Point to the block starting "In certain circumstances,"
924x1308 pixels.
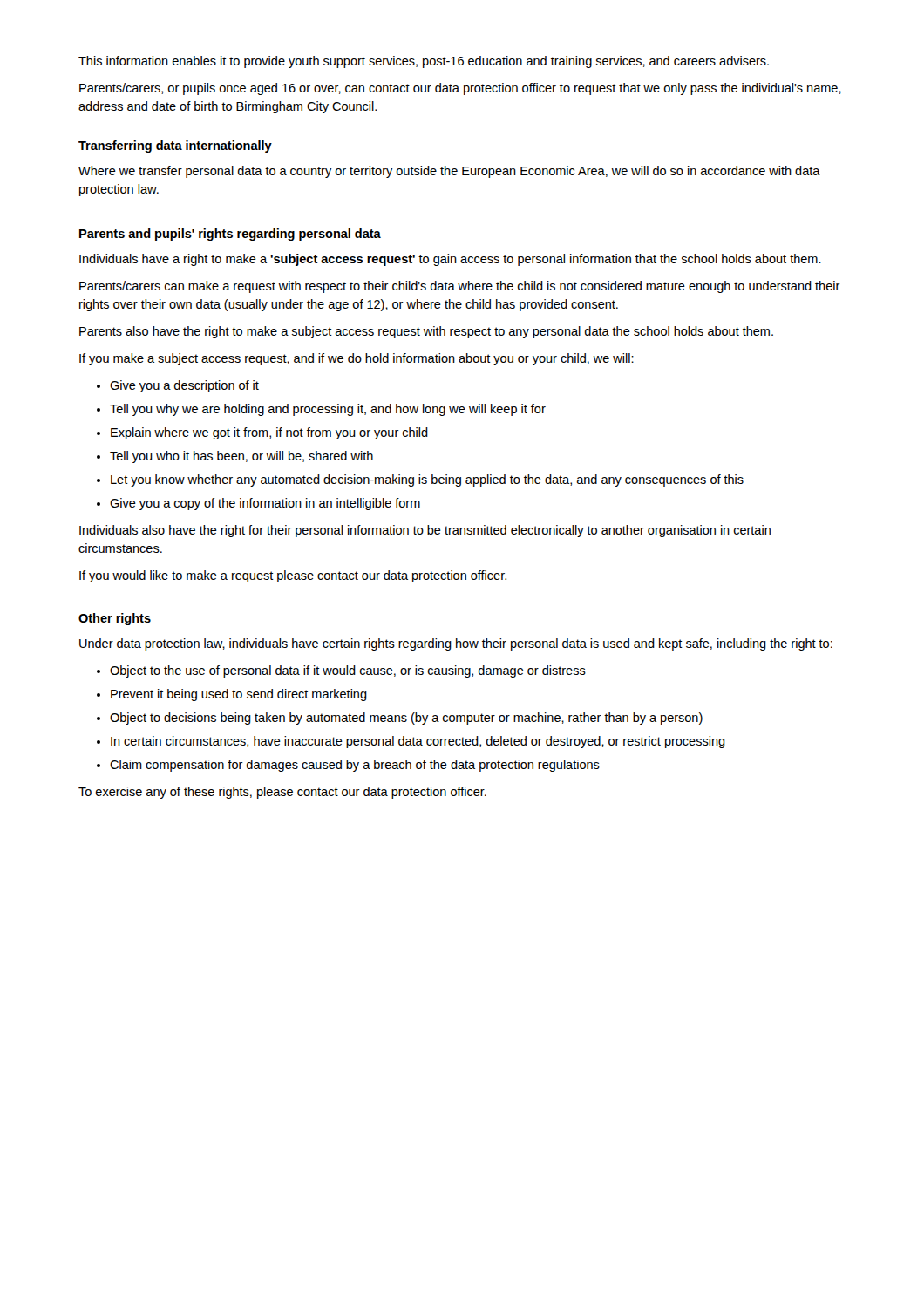click(x=418, y=742)
